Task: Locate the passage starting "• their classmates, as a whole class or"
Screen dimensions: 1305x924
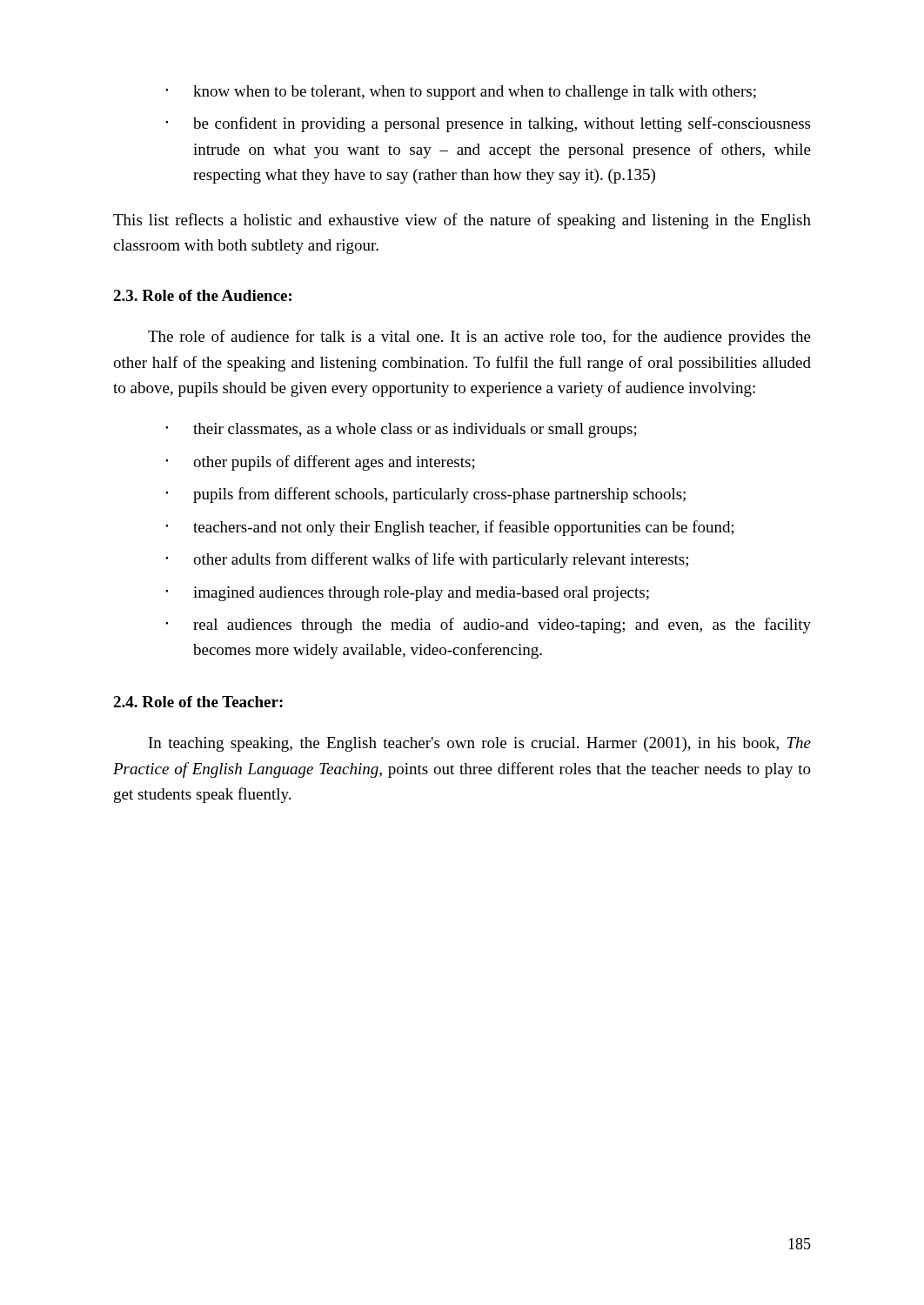Action: point(488,429)
